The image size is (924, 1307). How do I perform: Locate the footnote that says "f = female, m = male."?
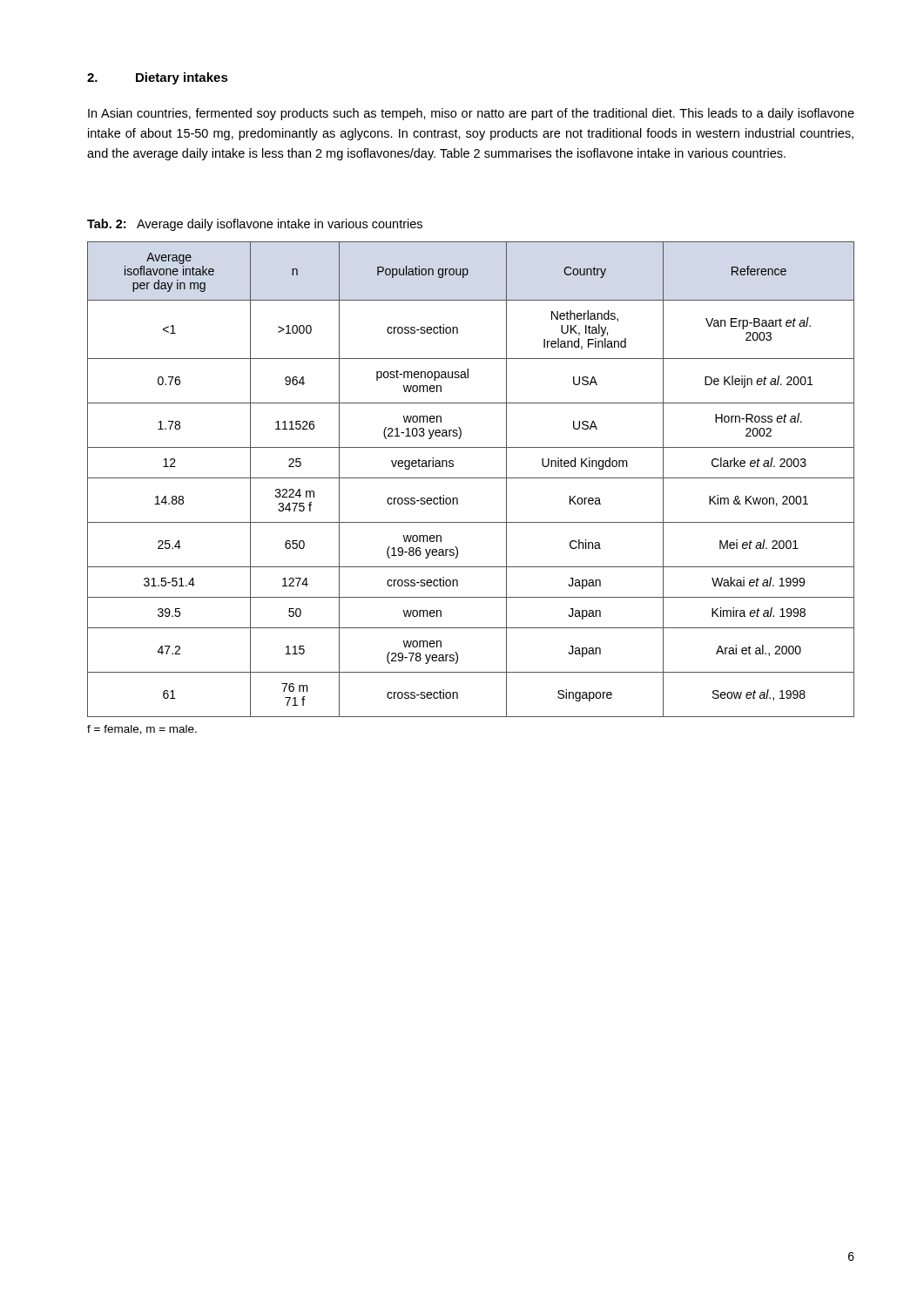[x=142, y=729]
